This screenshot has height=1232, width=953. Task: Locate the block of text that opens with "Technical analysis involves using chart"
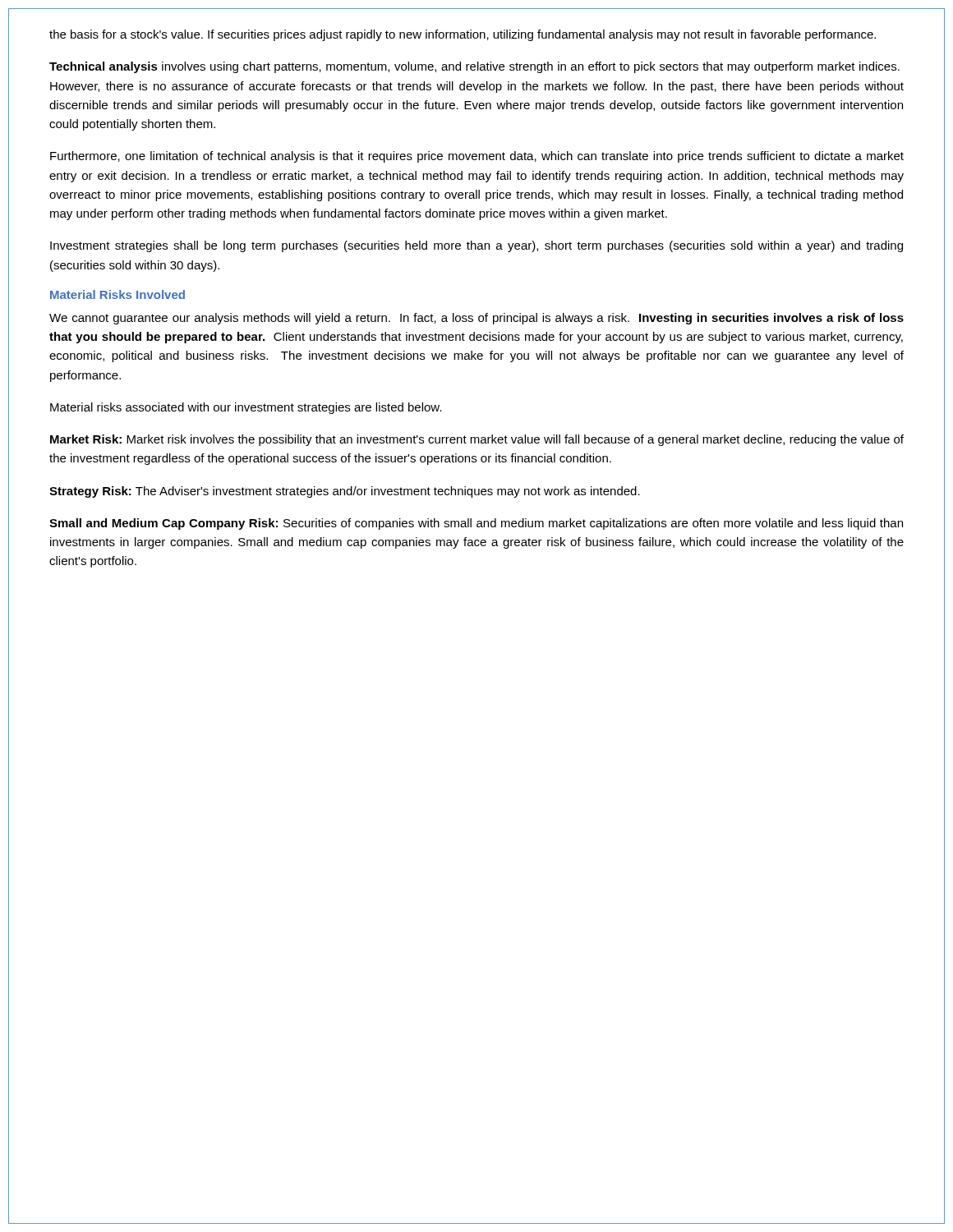(x=476, y=95)
